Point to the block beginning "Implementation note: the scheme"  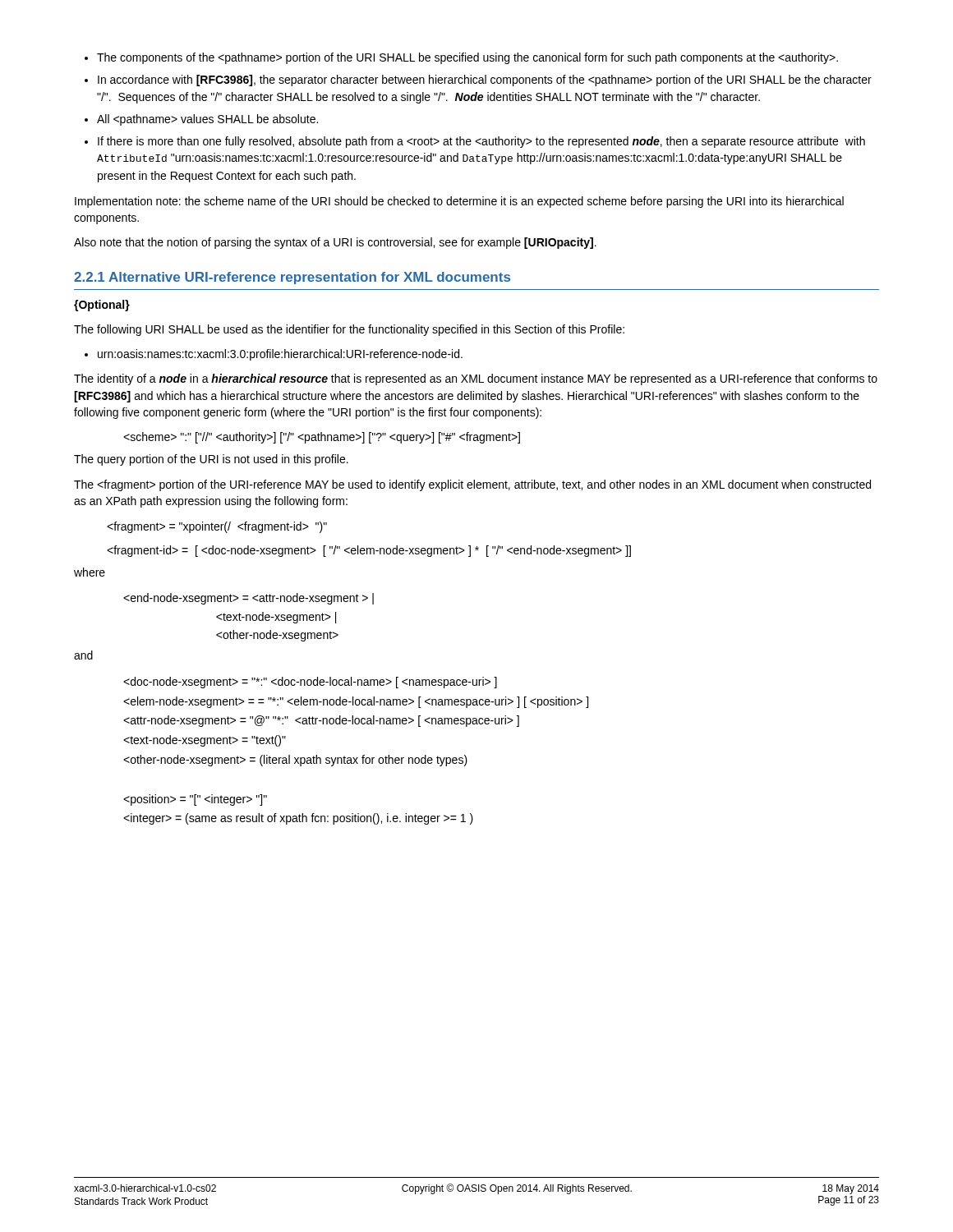pyautogui.click(x=459, y=209)
